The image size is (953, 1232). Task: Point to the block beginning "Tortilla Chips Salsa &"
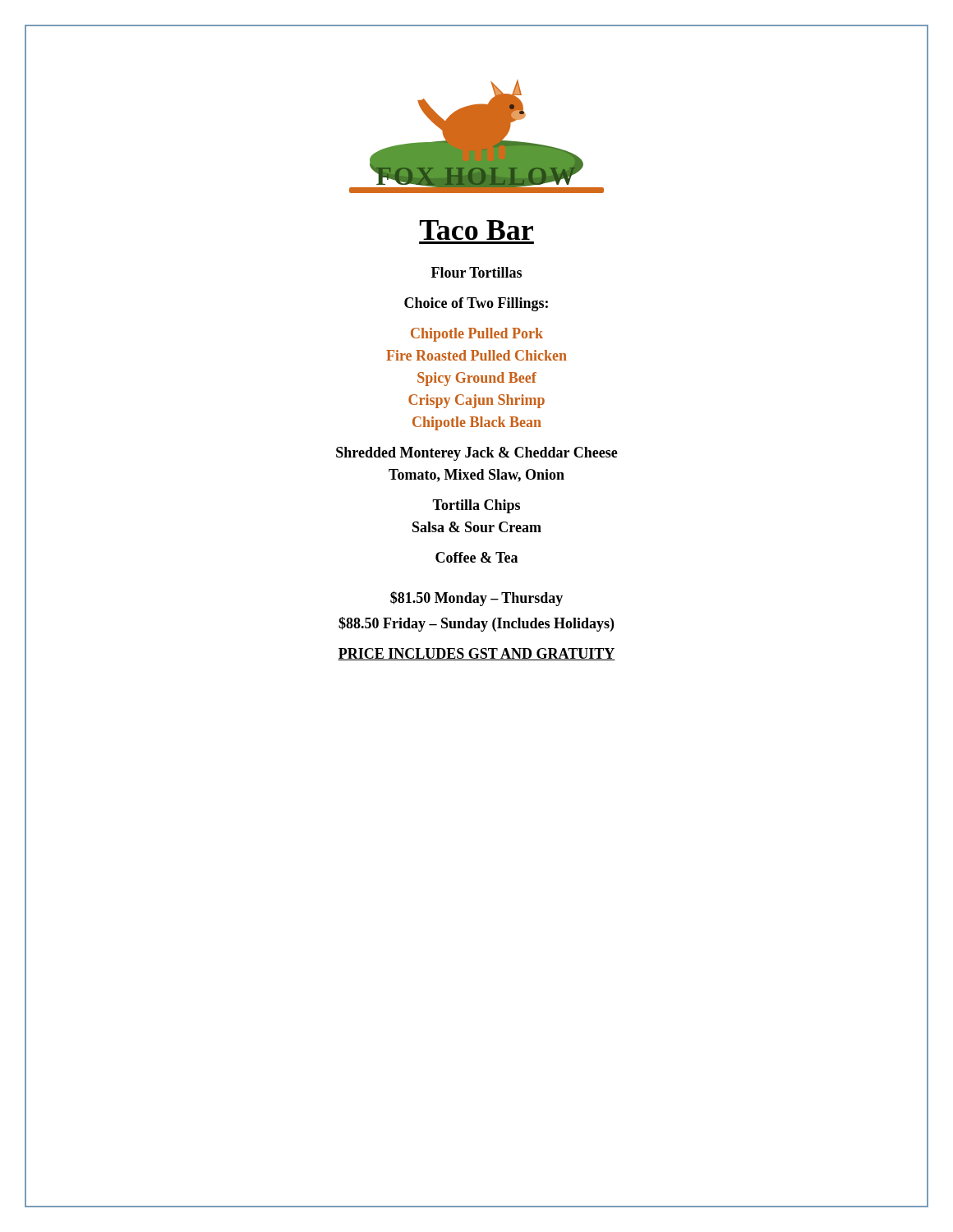click(x=476, y=516)
